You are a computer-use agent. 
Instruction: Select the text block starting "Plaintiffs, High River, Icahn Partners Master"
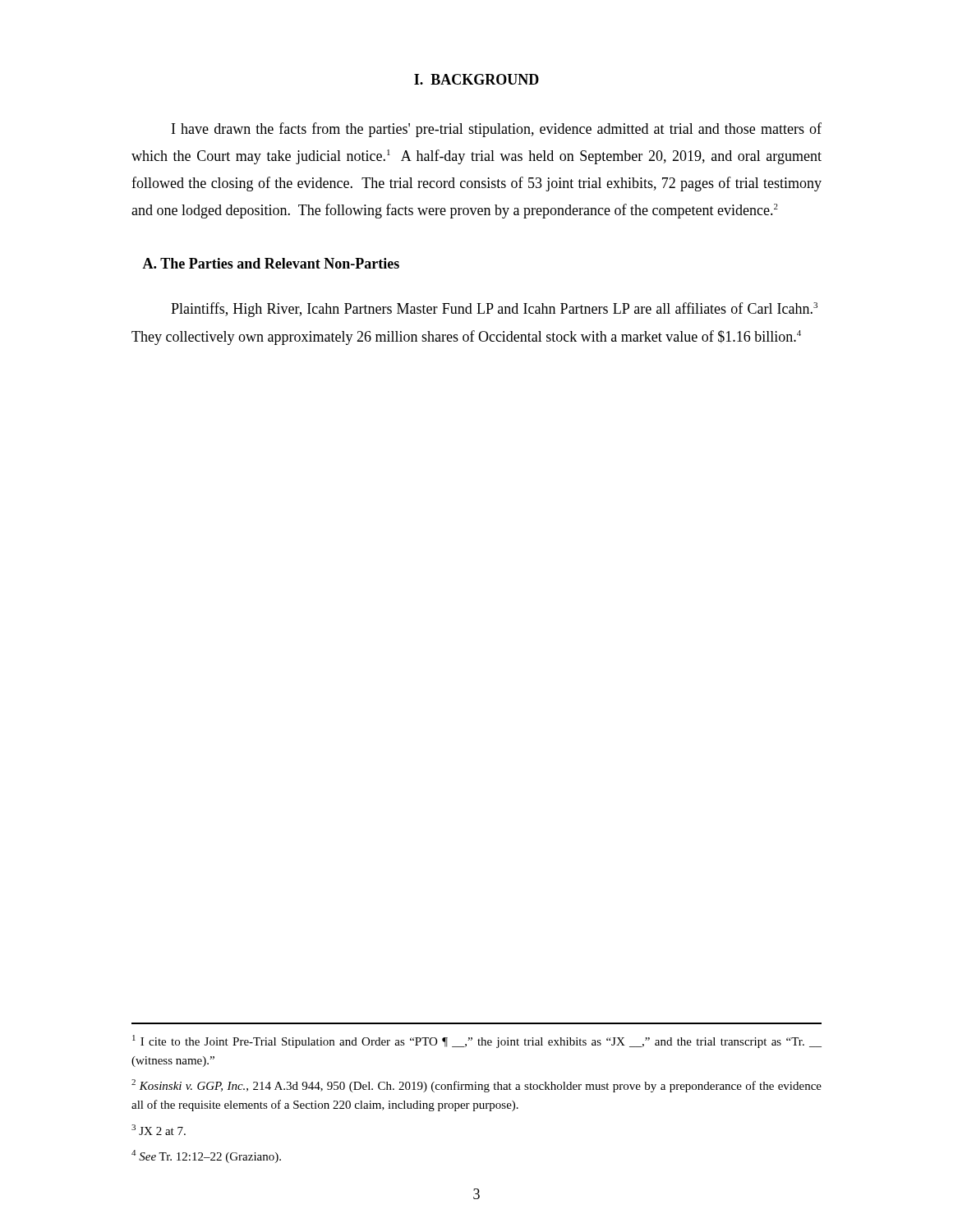(x=476, y=322)
